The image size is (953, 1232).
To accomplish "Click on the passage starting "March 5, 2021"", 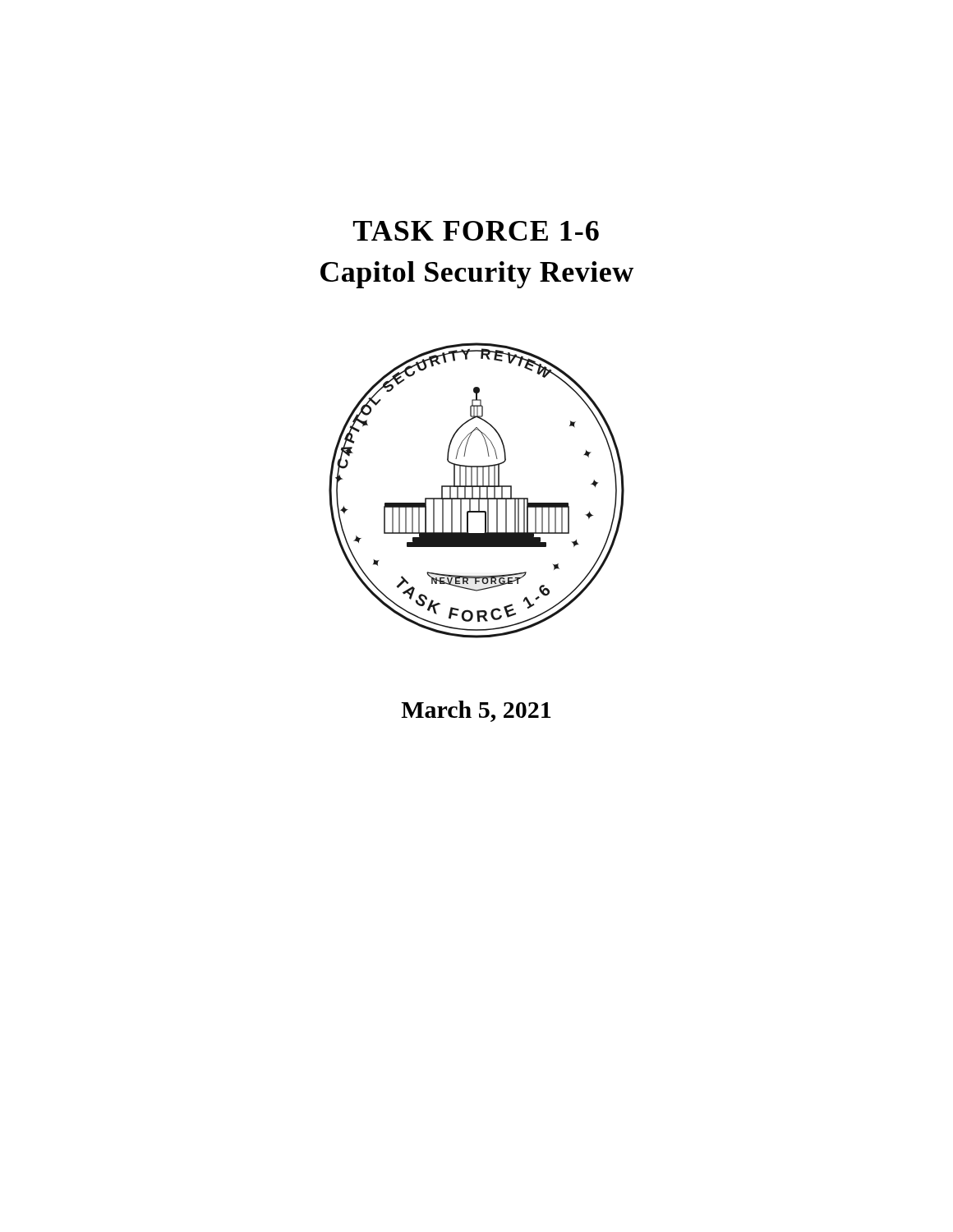I will click(x=476, y=709).
